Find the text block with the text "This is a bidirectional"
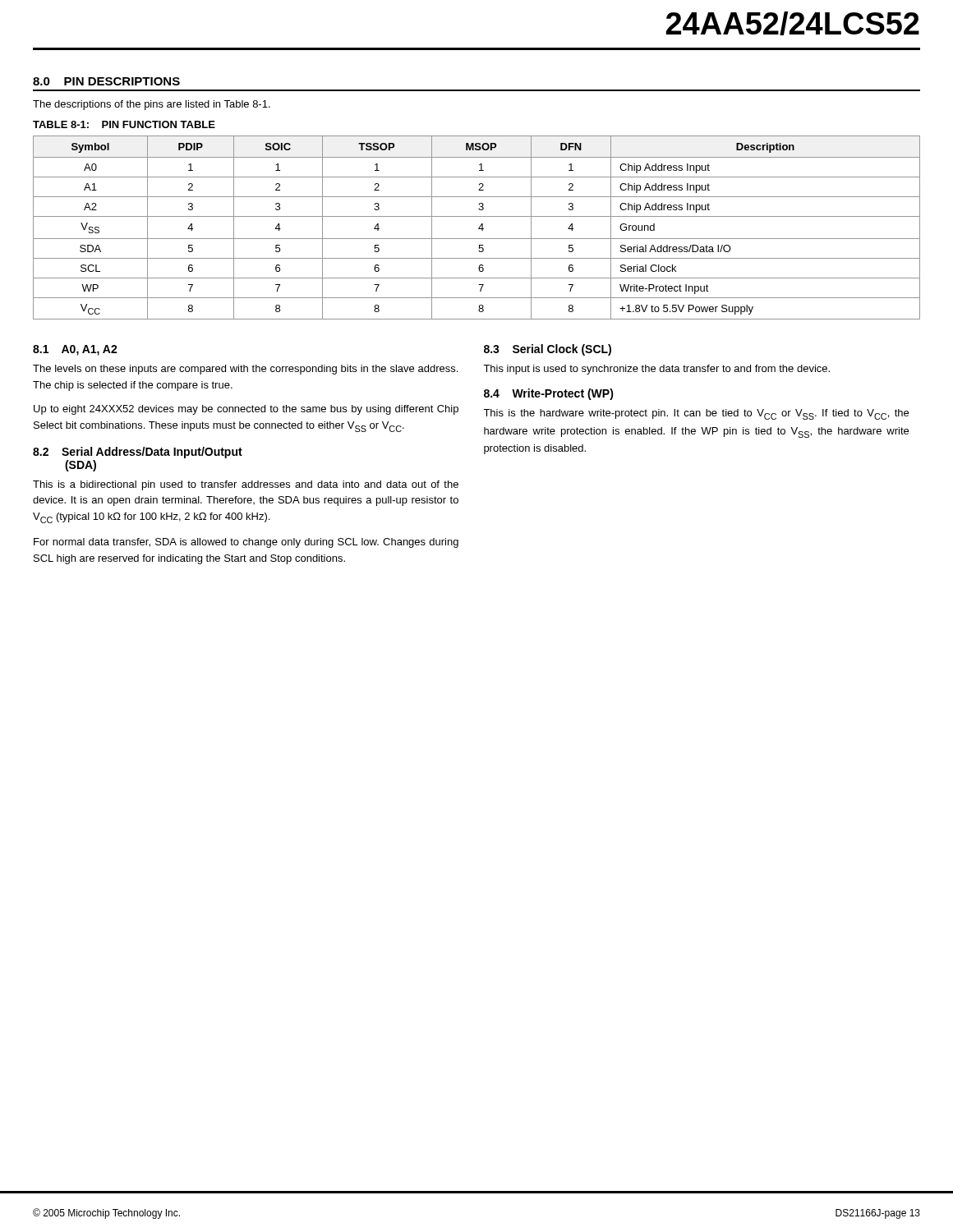 [x=246, y=501]
